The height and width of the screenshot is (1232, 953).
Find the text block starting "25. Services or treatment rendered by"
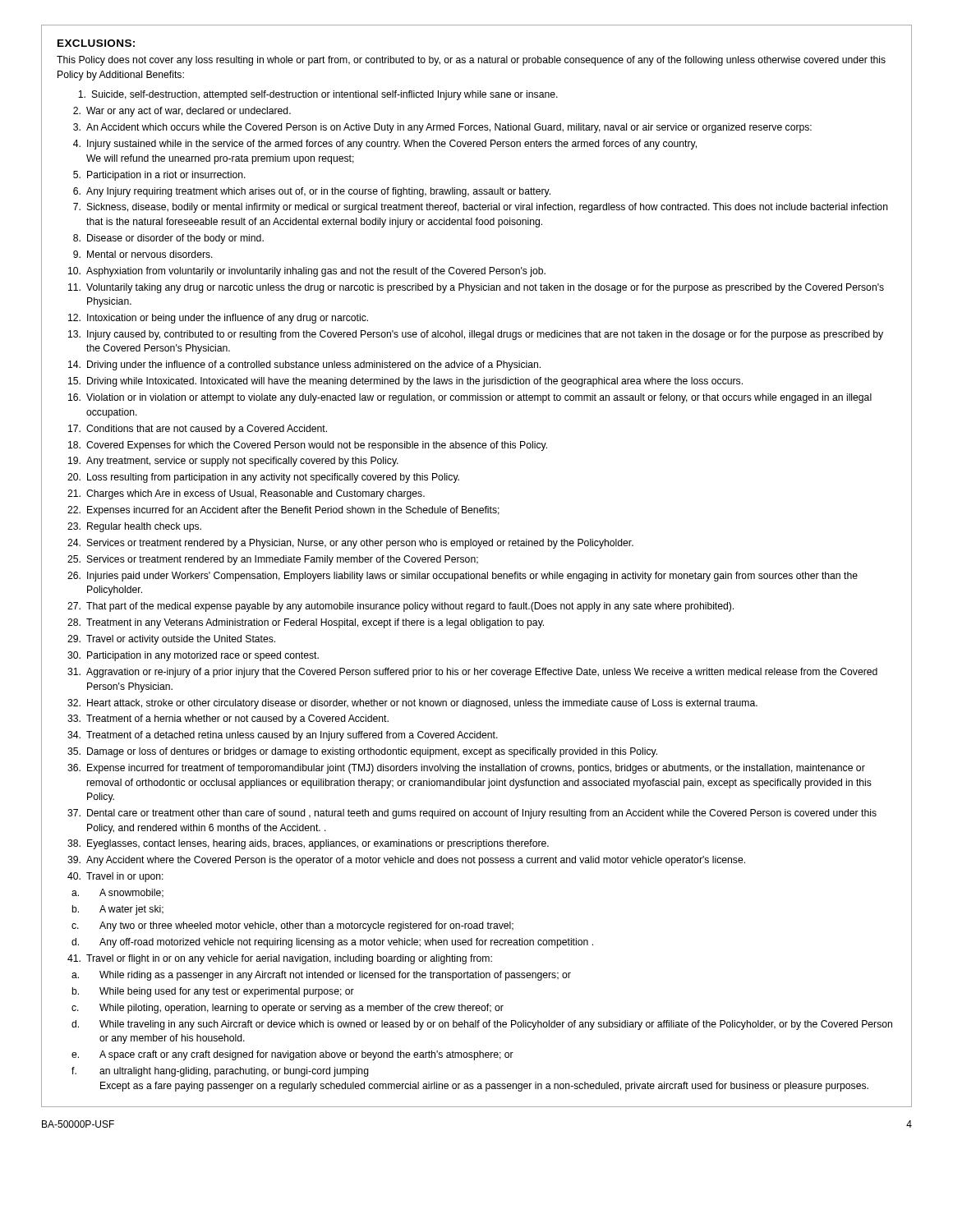(x=476, y=560)
